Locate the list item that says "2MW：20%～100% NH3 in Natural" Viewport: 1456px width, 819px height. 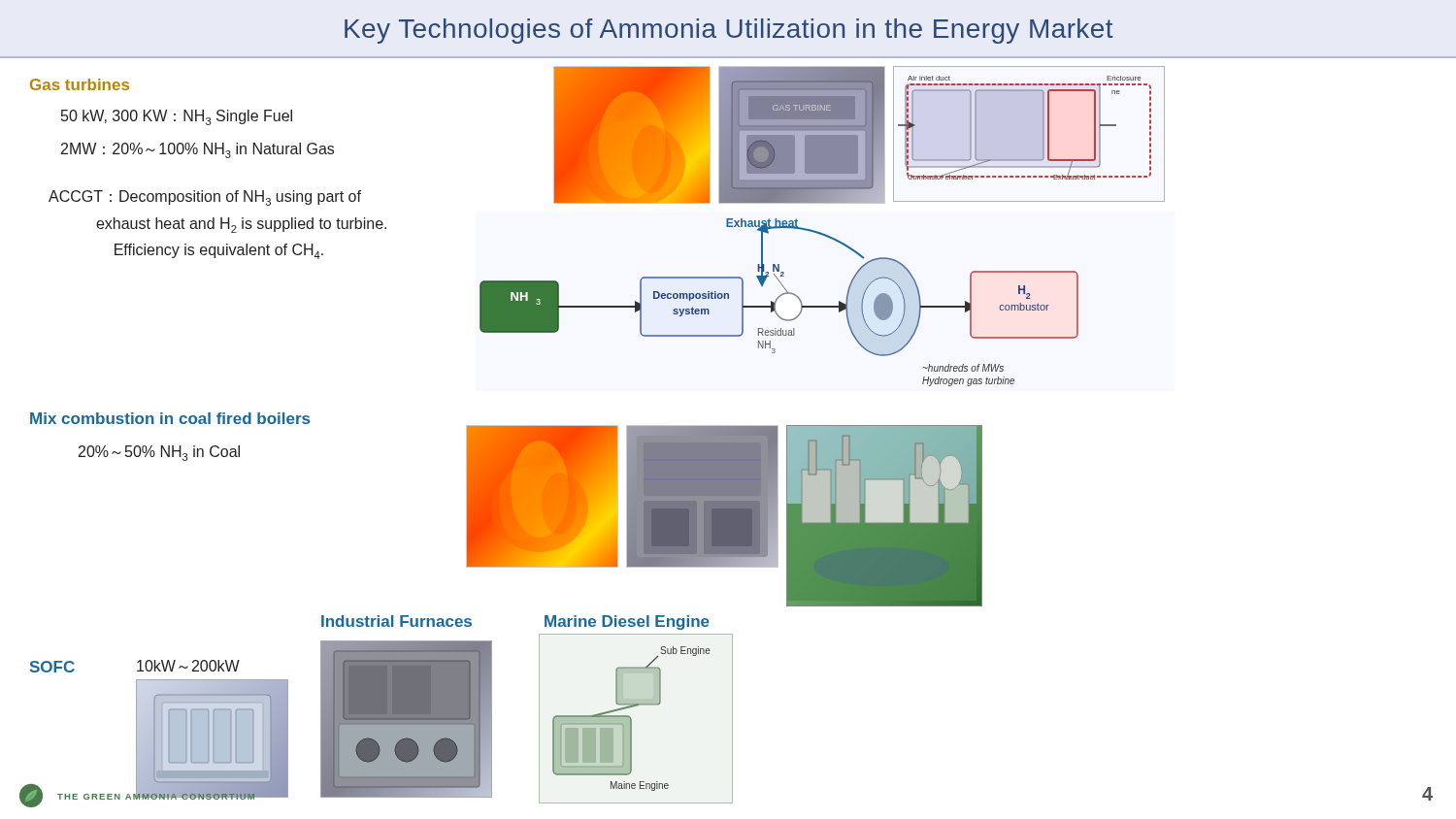click(x=197, y=150)
